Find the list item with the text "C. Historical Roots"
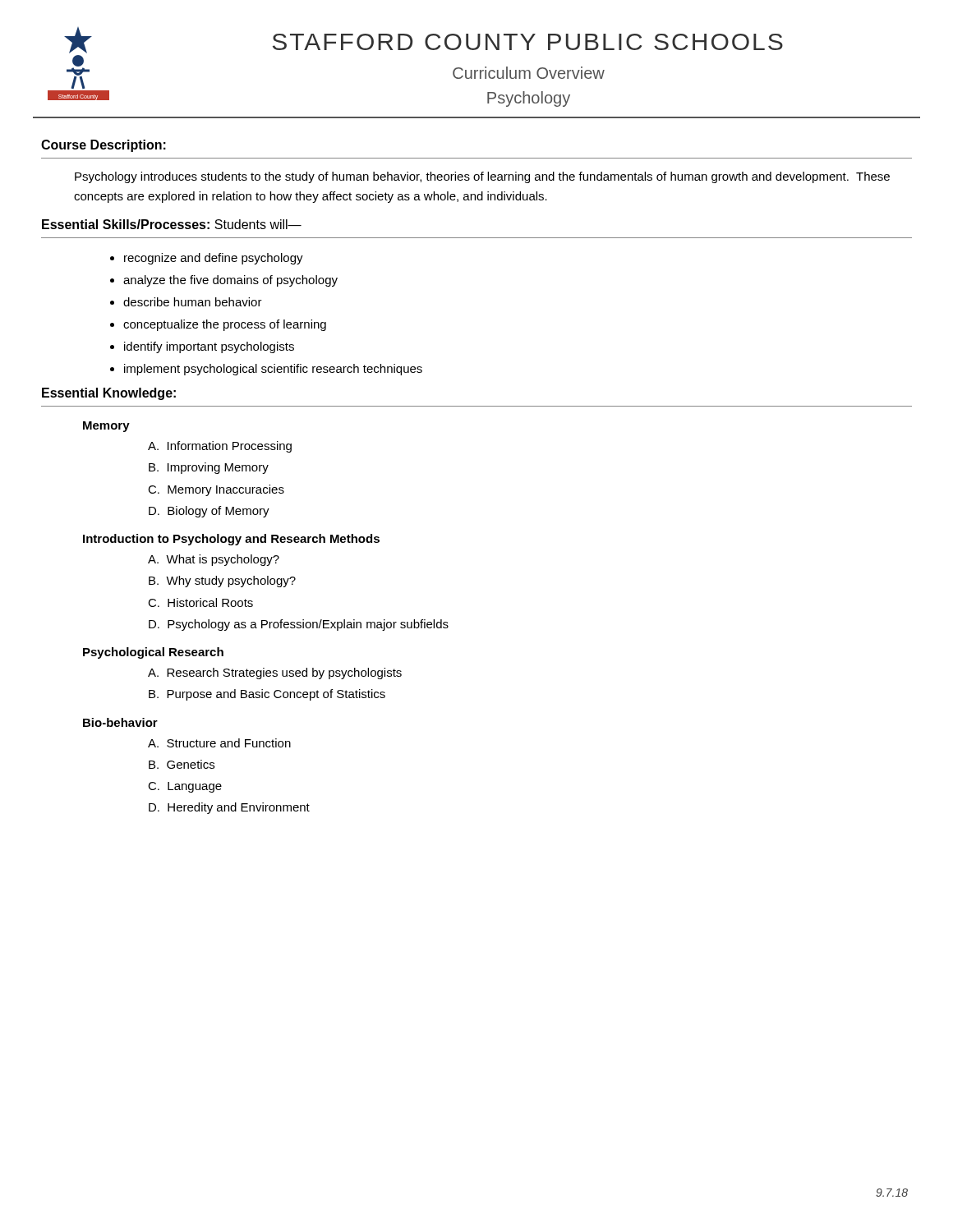 (x=201, y=602)
